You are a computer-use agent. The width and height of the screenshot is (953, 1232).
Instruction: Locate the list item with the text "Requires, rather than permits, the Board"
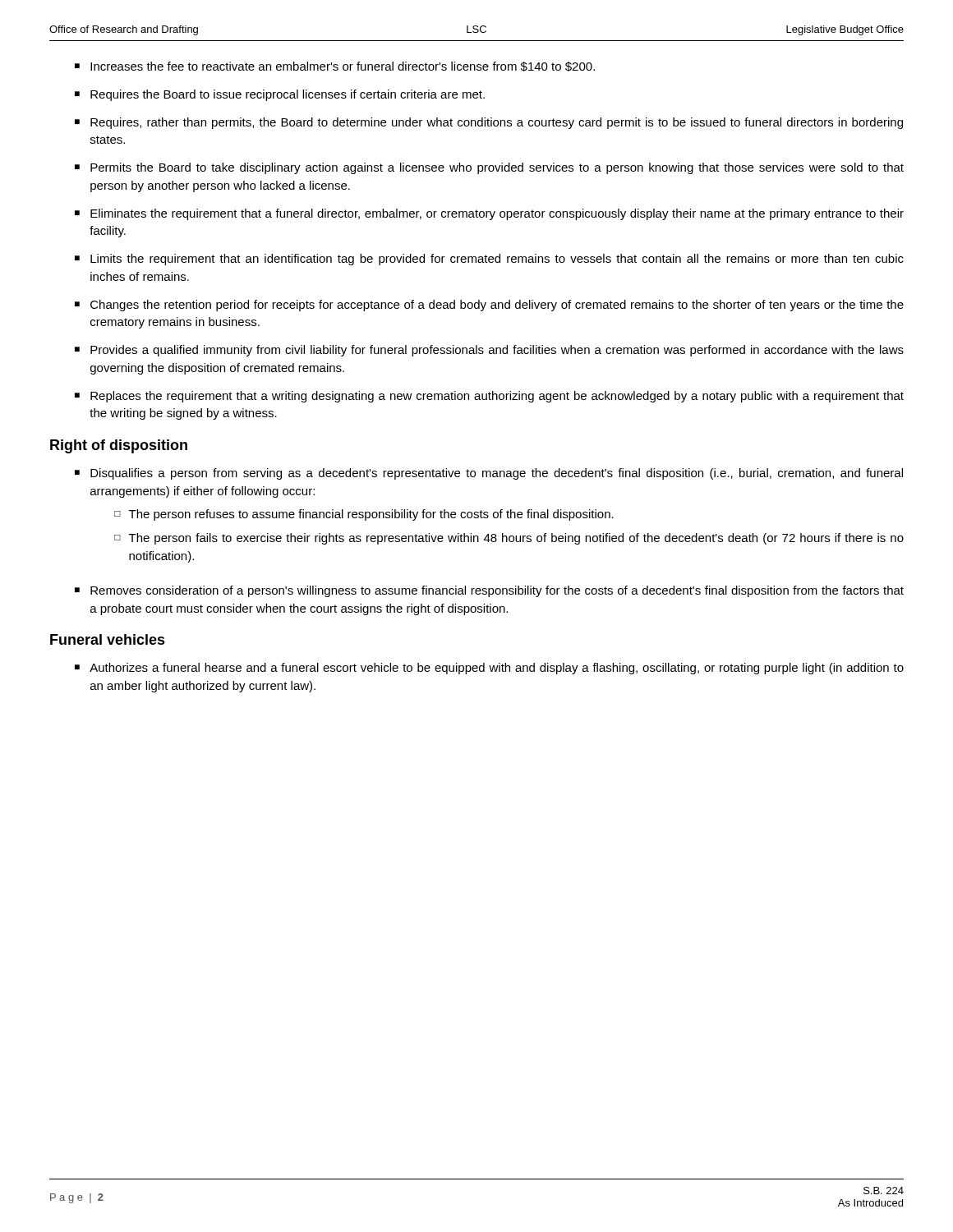(x=497, y=131)
